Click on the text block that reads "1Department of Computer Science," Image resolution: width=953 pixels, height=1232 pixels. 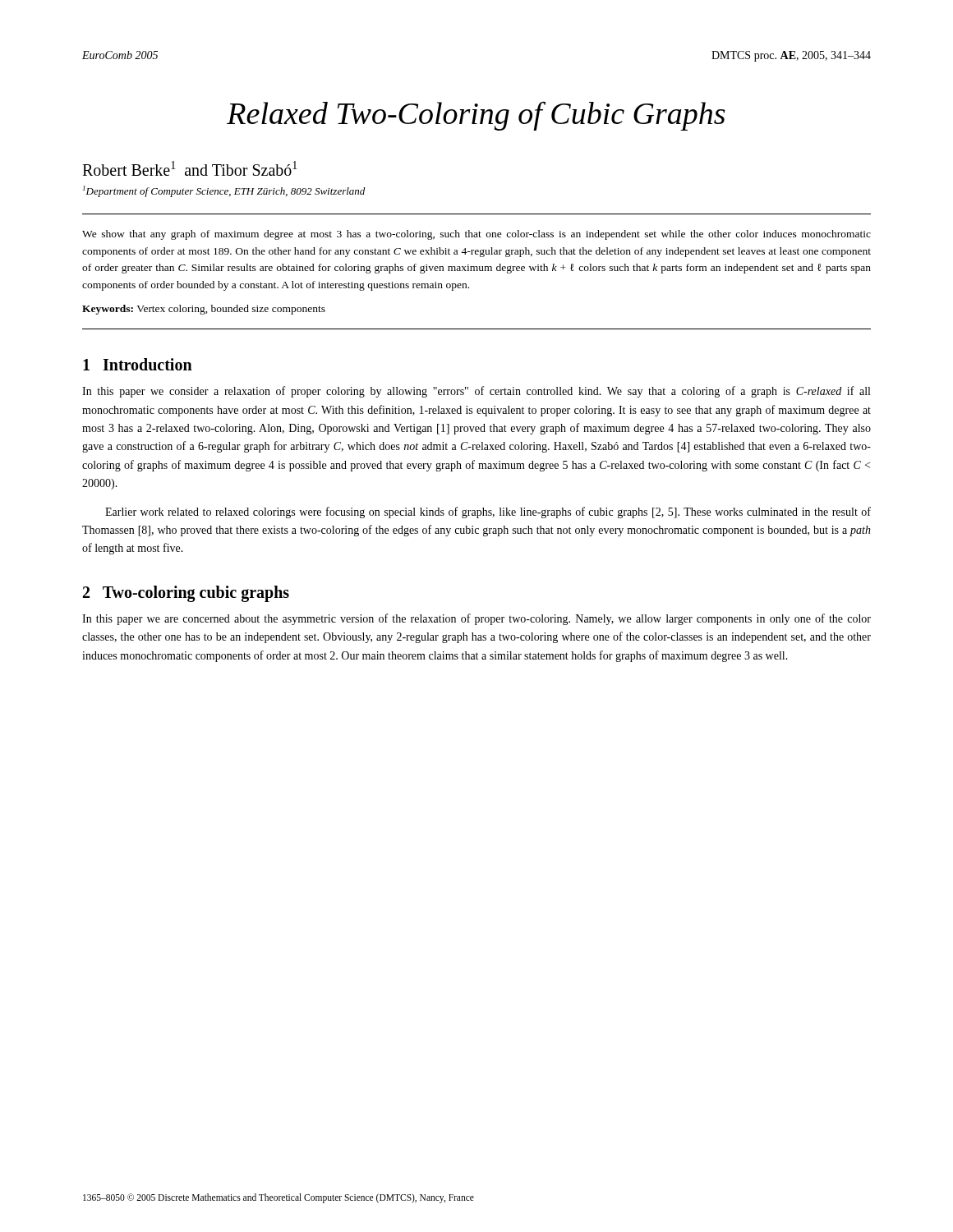[x=224, y=191]
